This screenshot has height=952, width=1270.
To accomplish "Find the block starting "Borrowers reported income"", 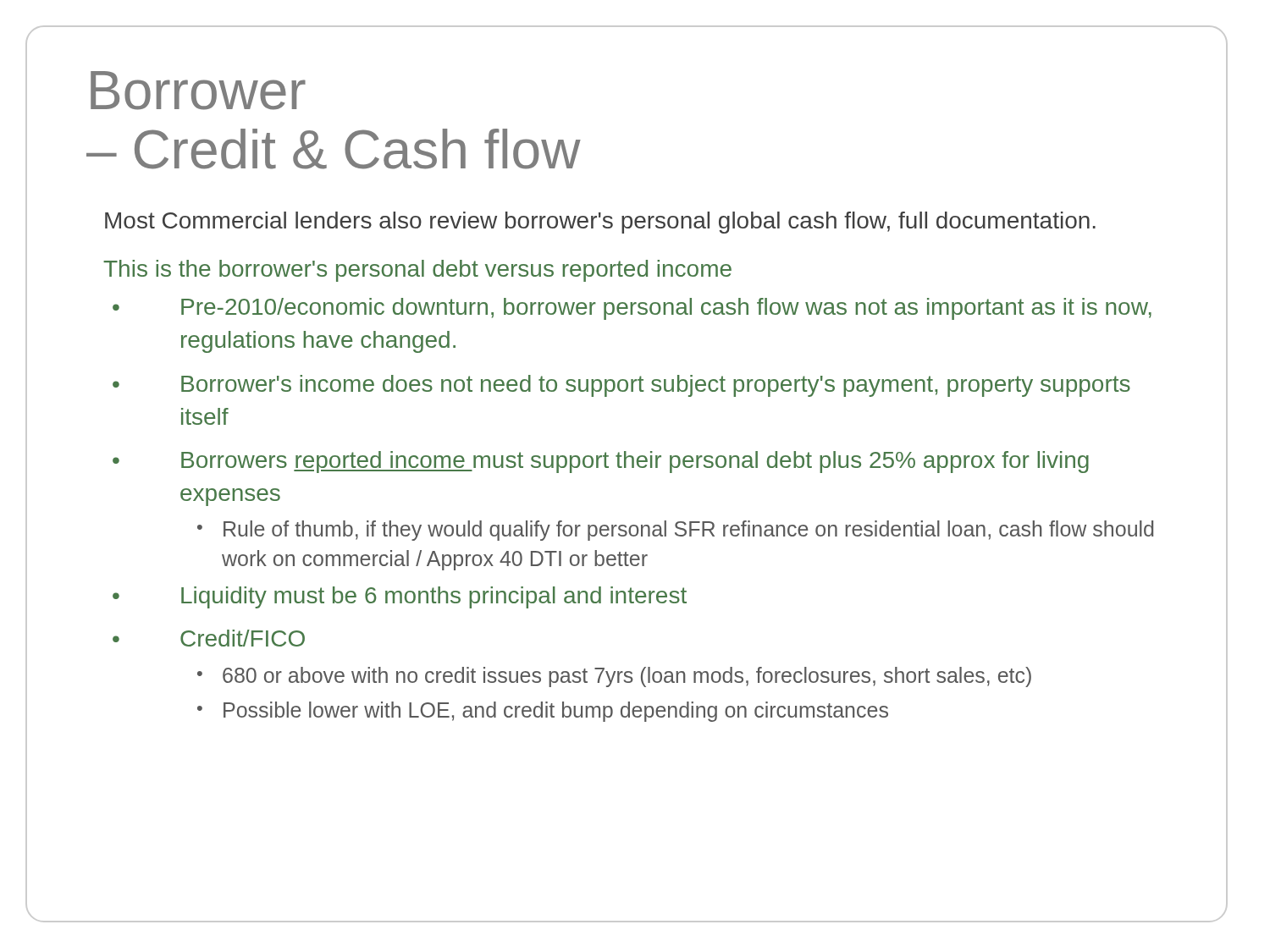I will [673, 510].
